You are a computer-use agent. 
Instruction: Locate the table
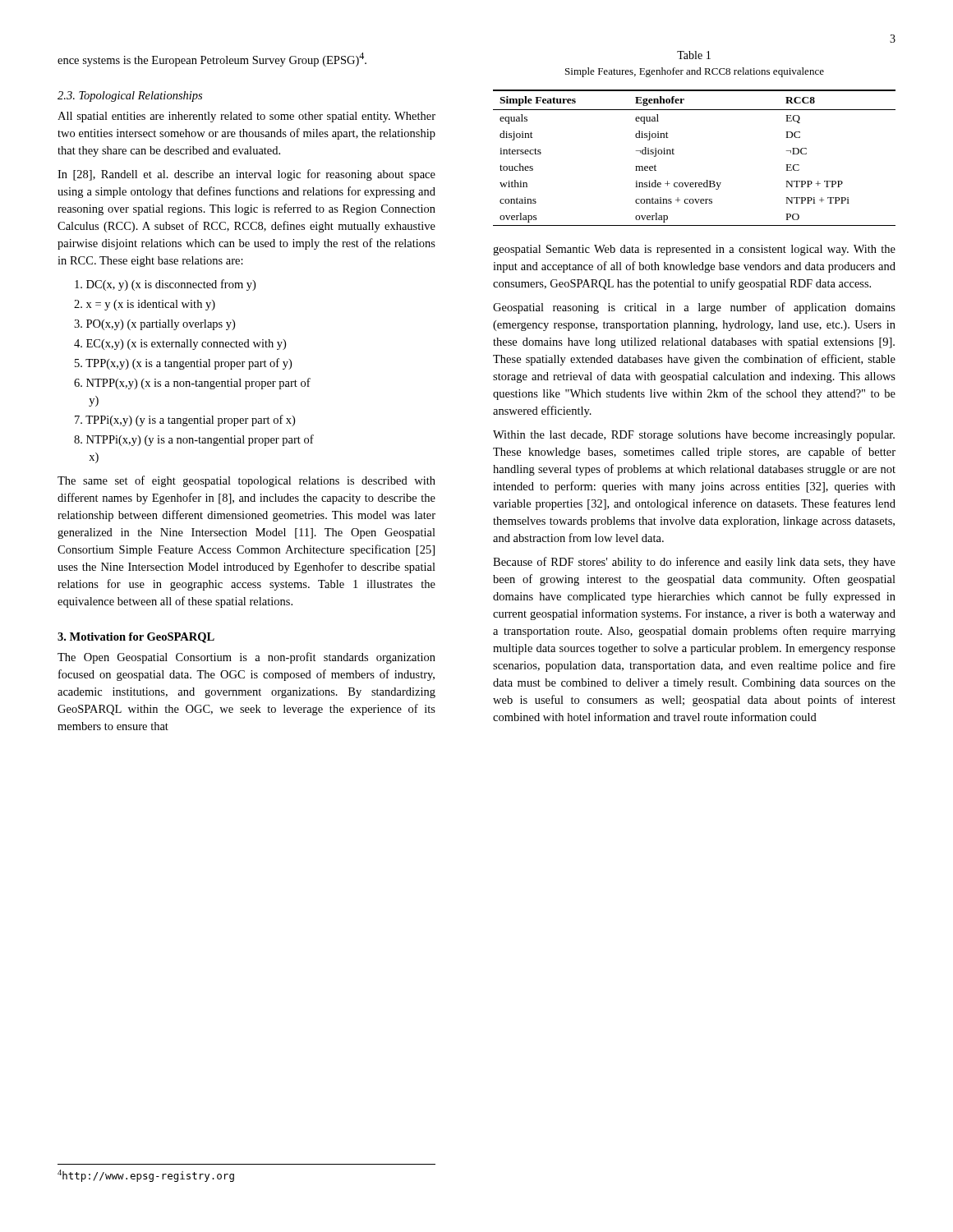(694, 158)
